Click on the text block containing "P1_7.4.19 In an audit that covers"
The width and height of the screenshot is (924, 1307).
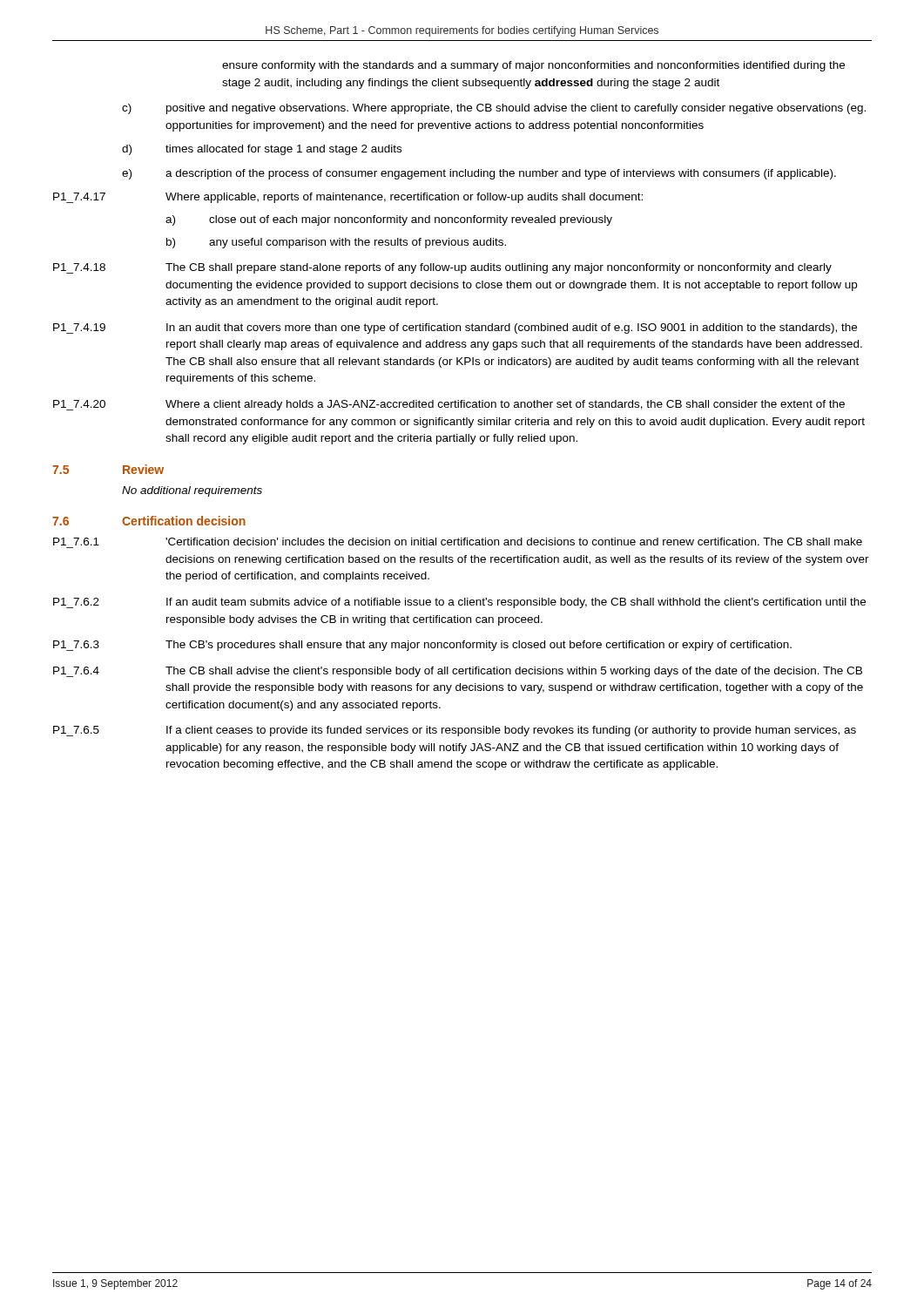pos(462,353)
